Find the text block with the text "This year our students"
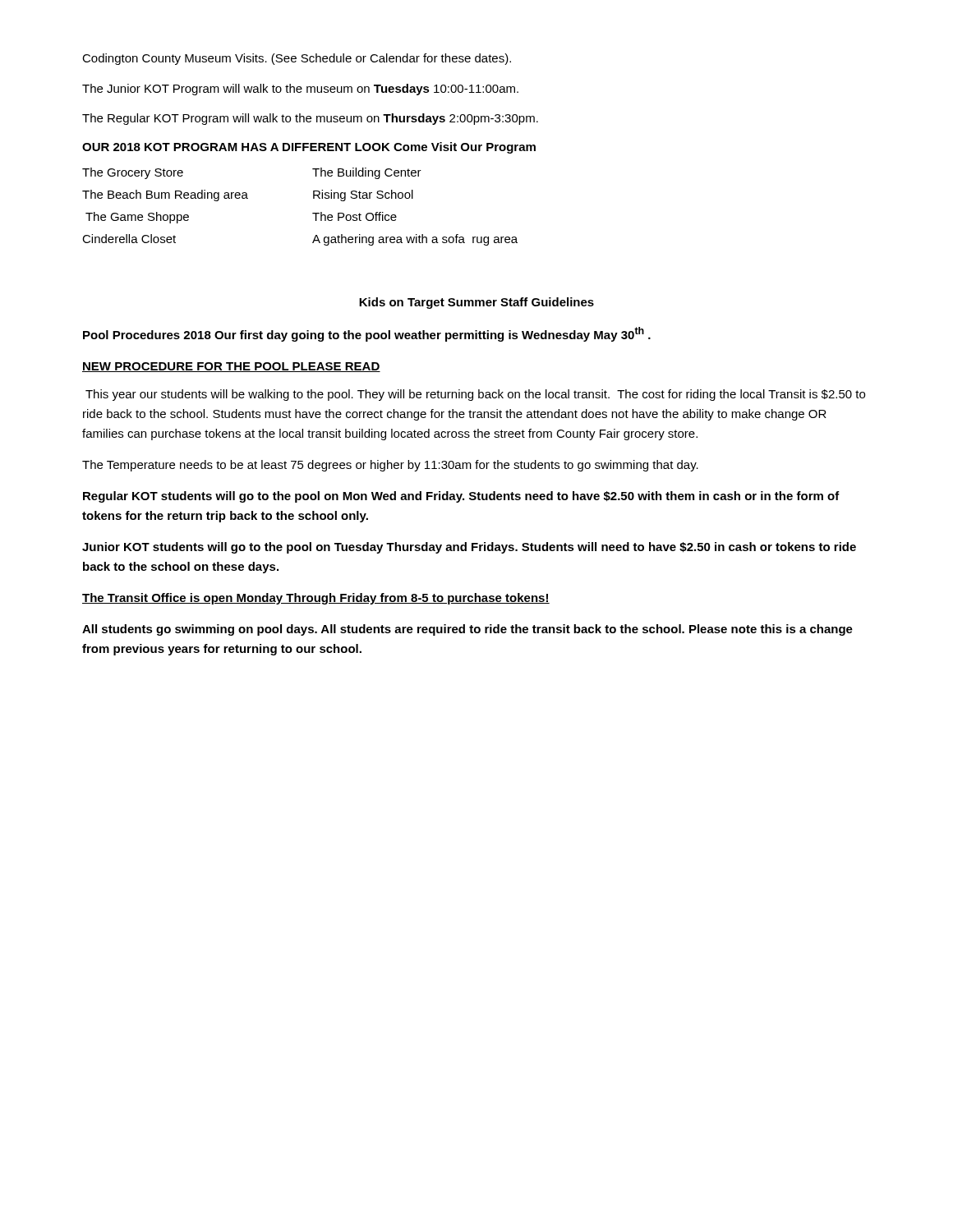The height and width of the screenshot is (1232, 953). (474, 414)
